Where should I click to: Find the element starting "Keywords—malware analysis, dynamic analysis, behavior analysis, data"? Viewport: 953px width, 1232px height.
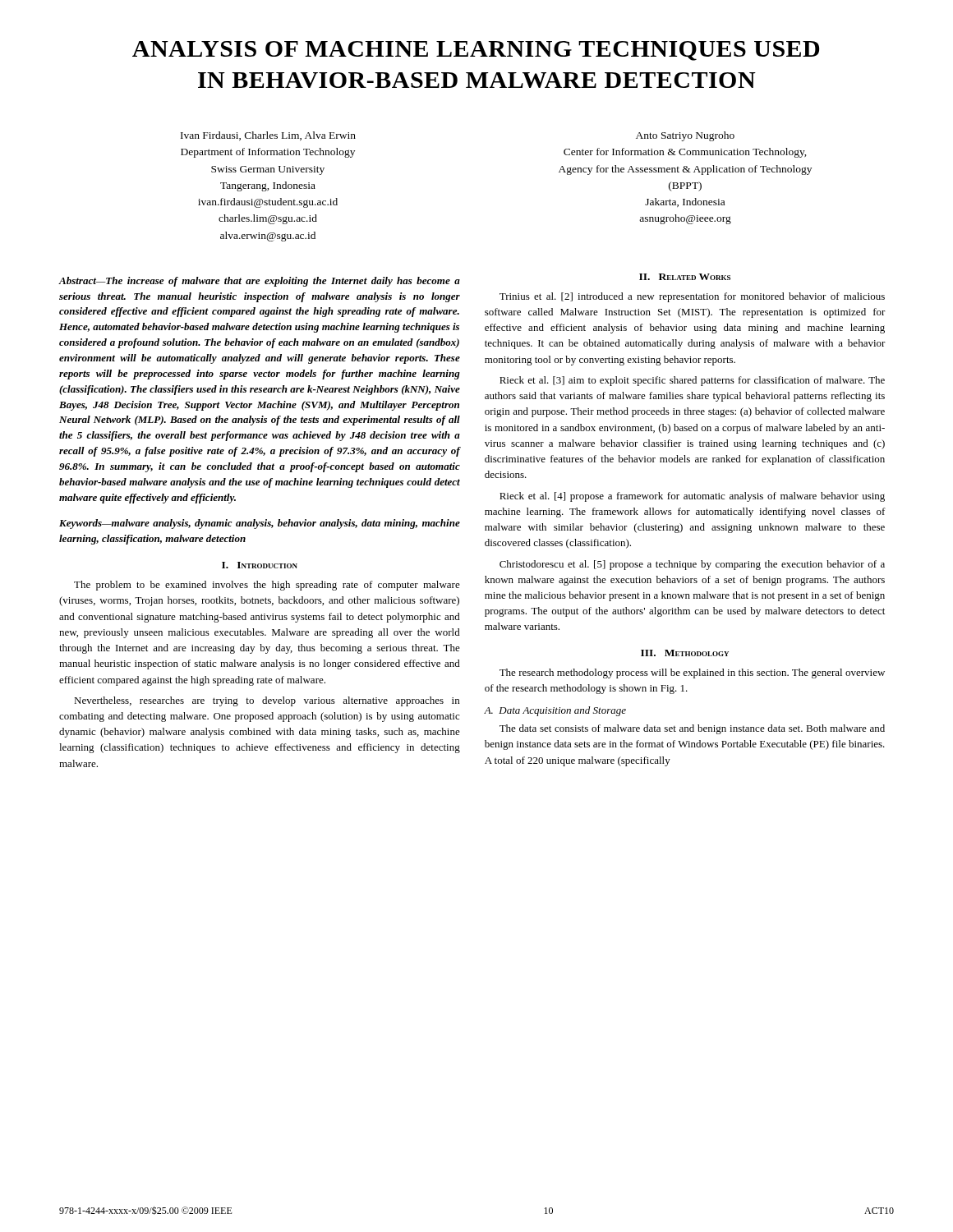[x=260, y=532]
